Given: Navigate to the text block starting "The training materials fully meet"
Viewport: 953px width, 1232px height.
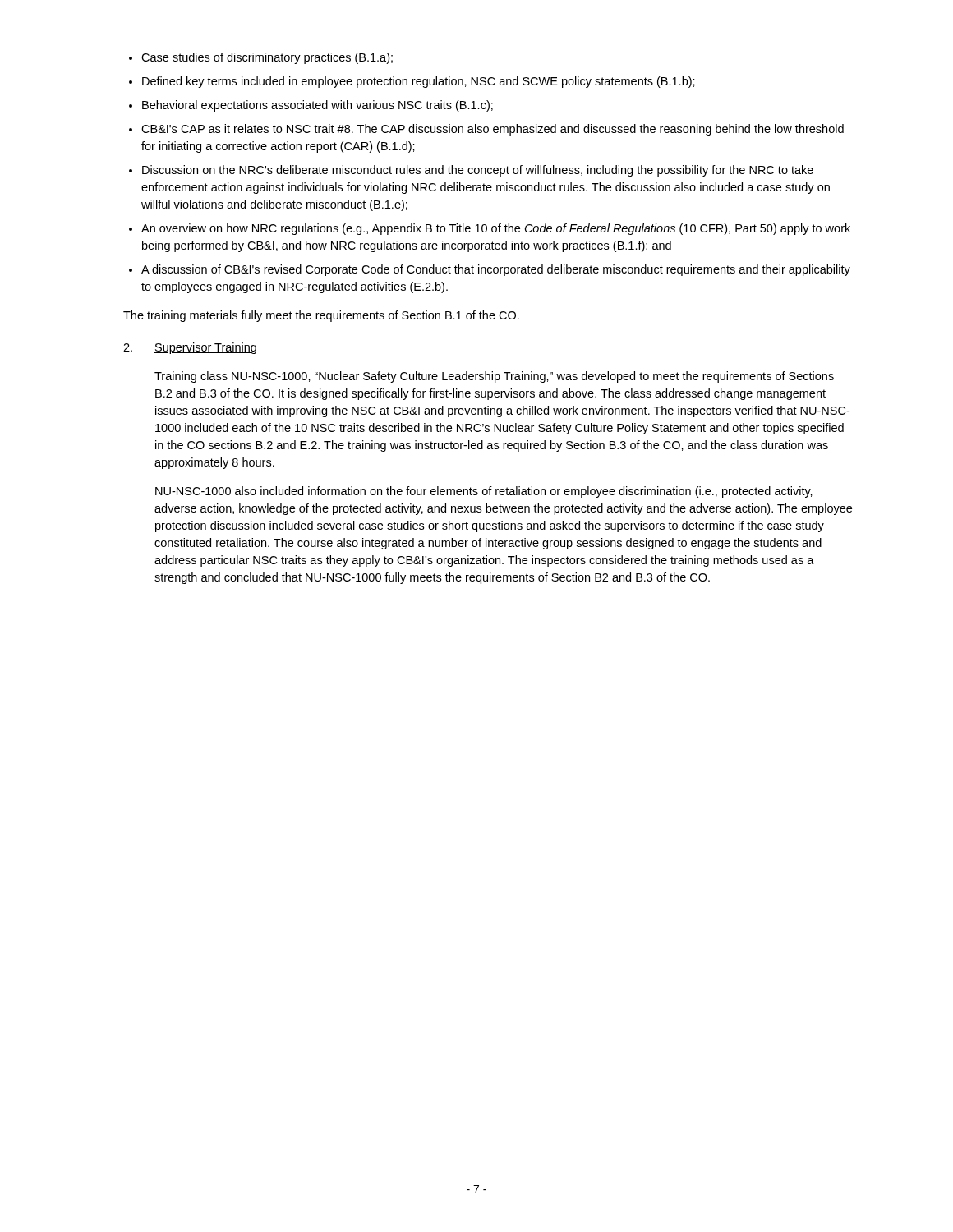Looking at the screenshot, I should (x=322, y=316).
